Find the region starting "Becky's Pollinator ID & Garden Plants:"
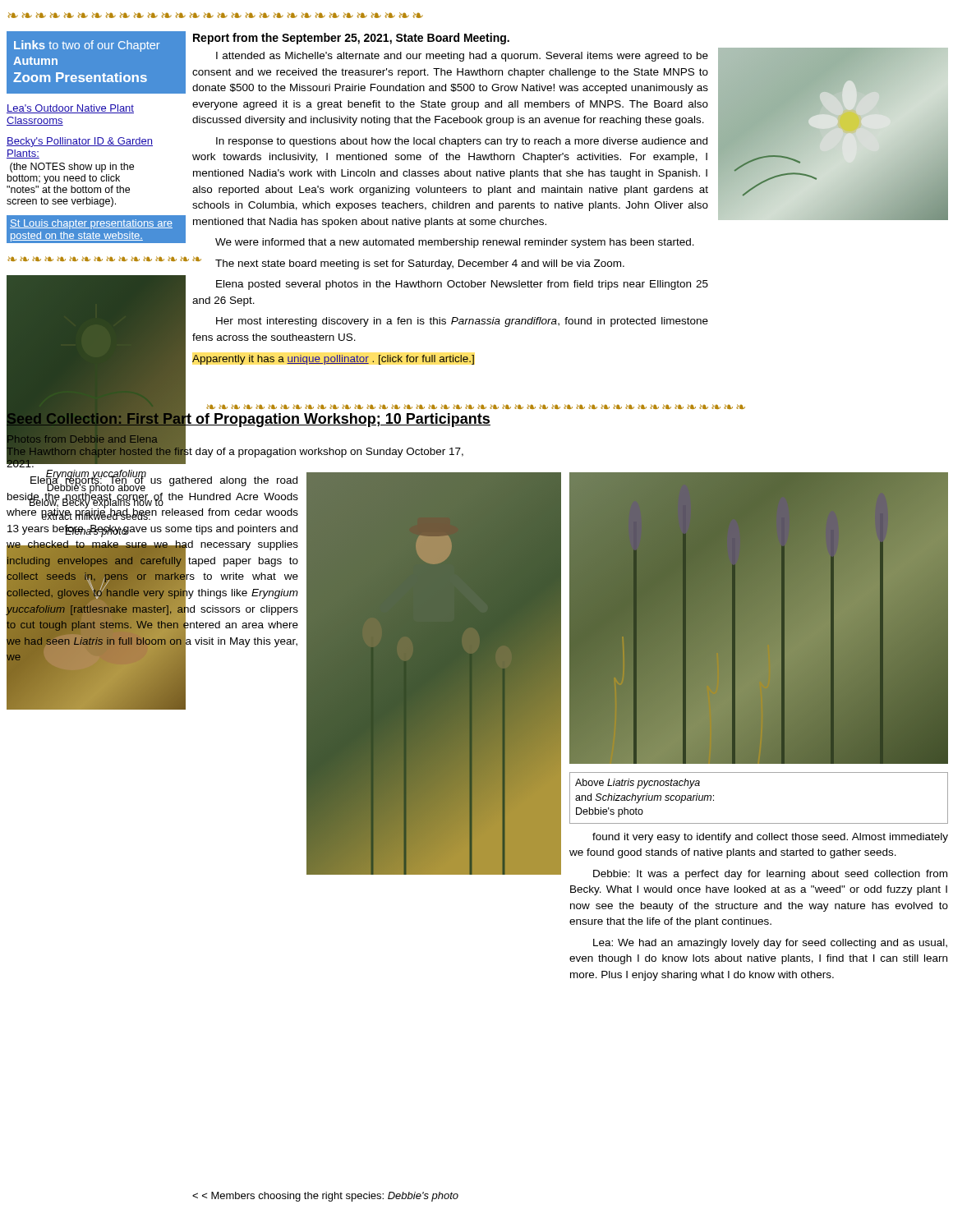953x1232 pixels. [96, 171]
